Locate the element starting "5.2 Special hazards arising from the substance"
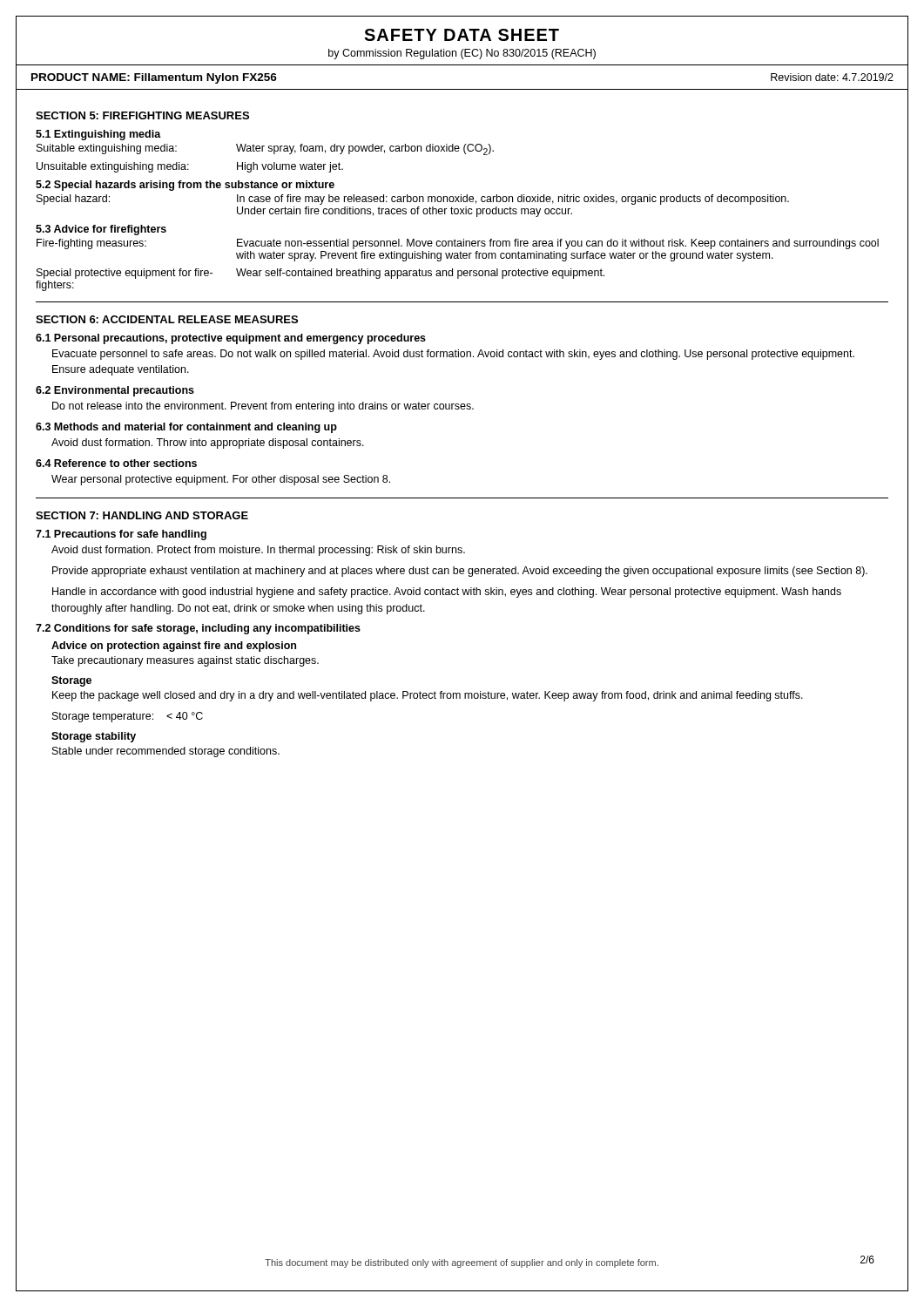Image resolution: width=924 pixels, height=1307 pixels. [185, 184]
